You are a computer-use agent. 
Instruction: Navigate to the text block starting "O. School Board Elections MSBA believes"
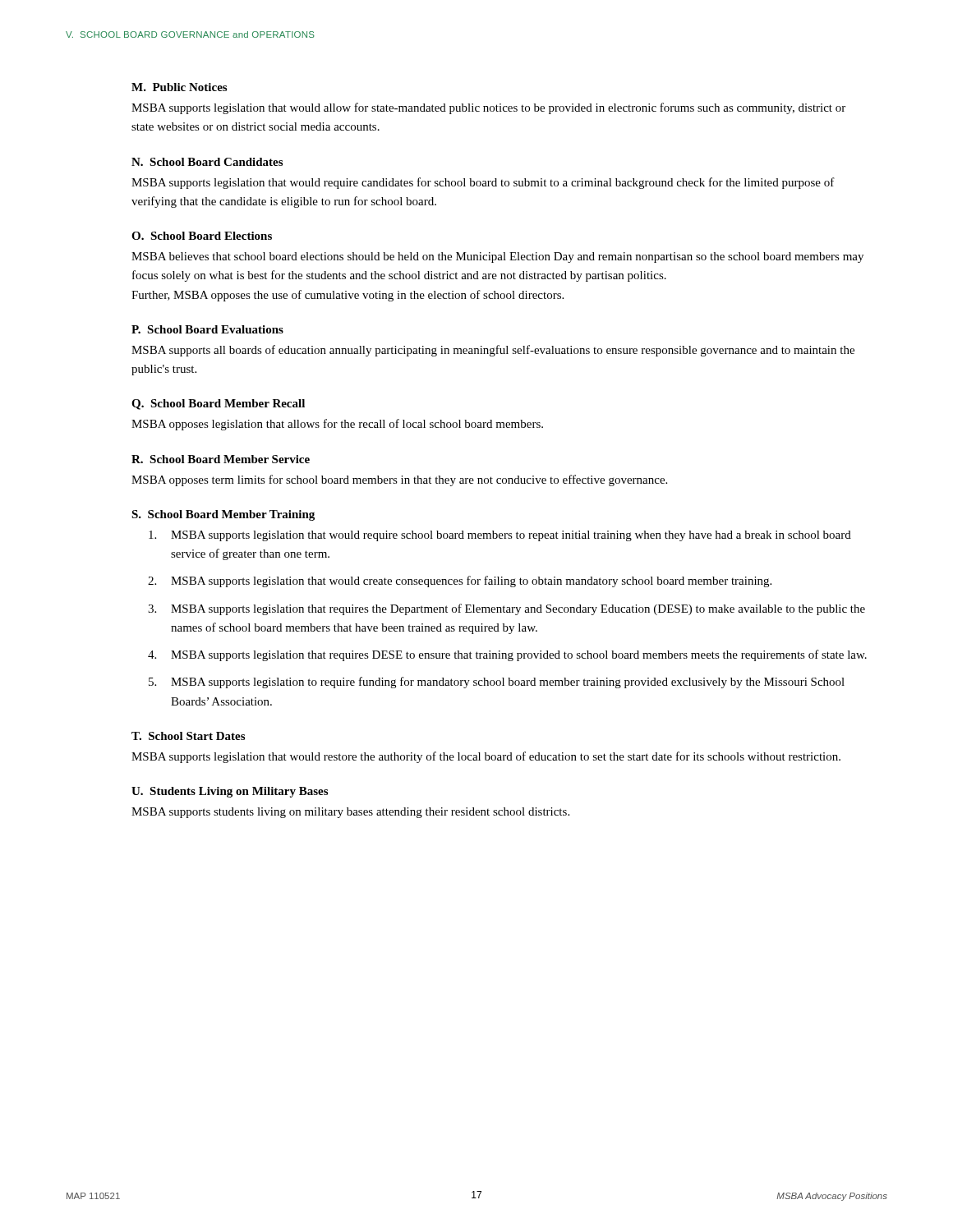[x=501, y=267]
